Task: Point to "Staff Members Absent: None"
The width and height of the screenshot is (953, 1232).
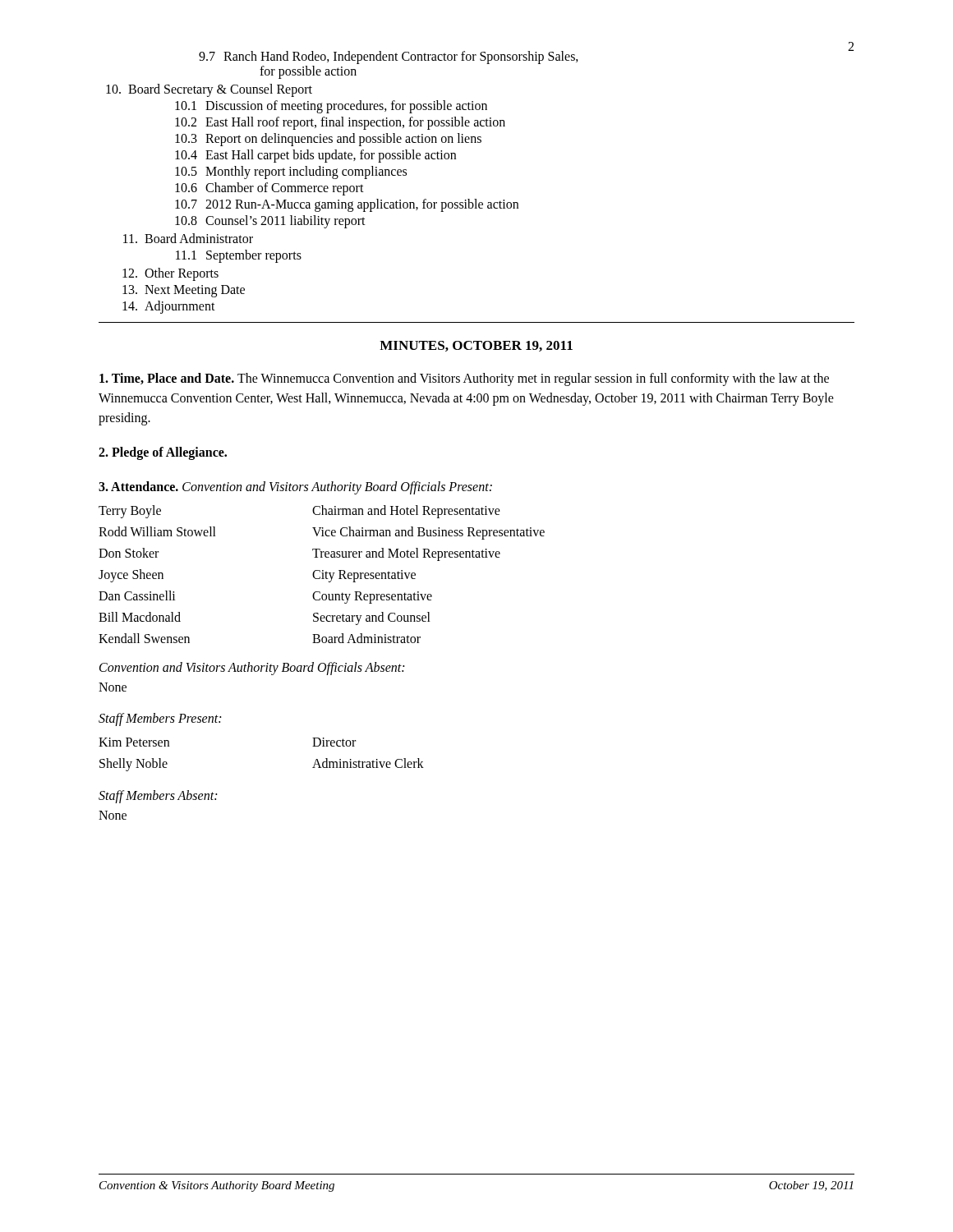Action: point(158,805)
